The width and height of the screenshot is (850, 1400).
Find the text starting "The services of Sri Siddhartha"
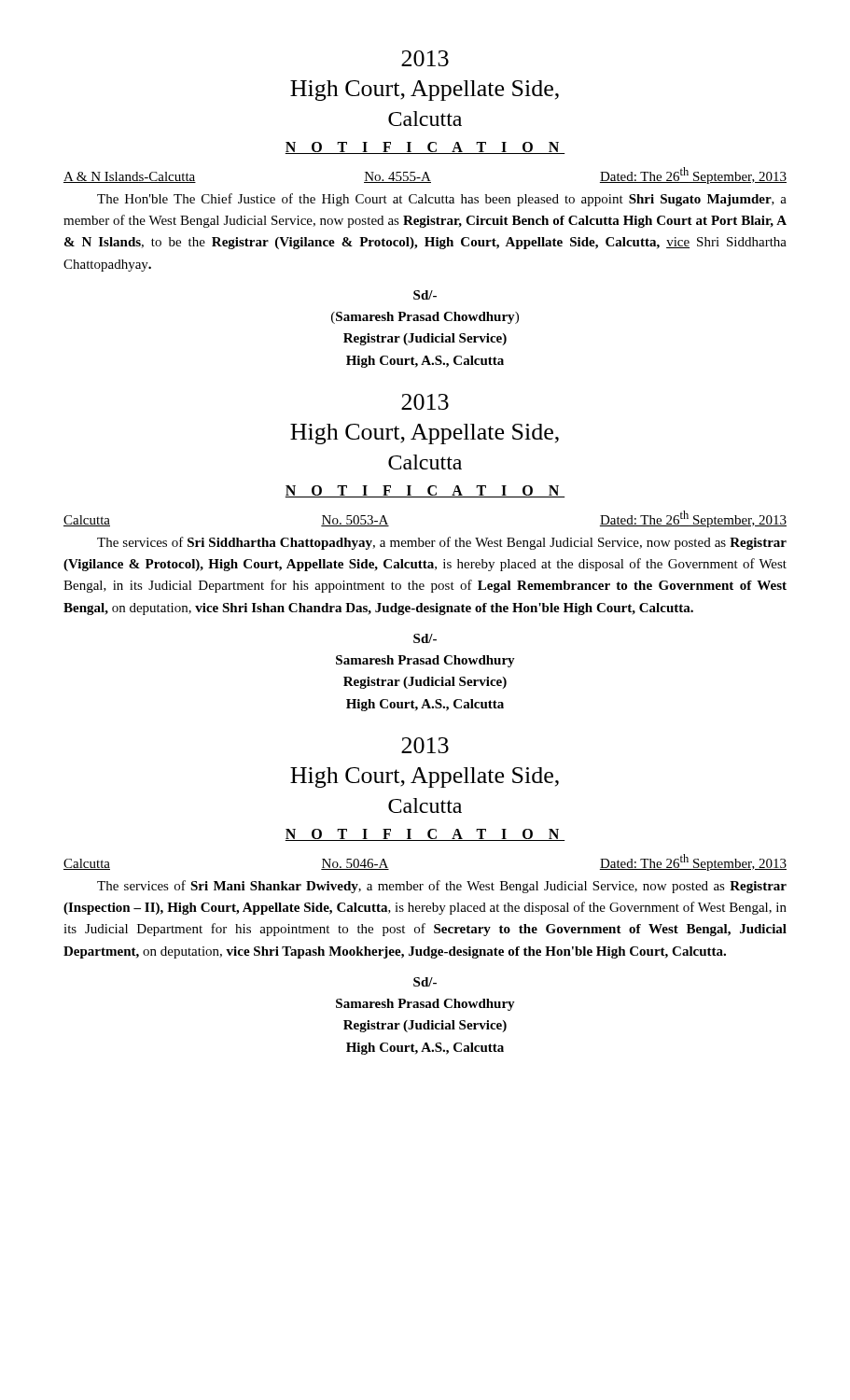pos(425,575)
